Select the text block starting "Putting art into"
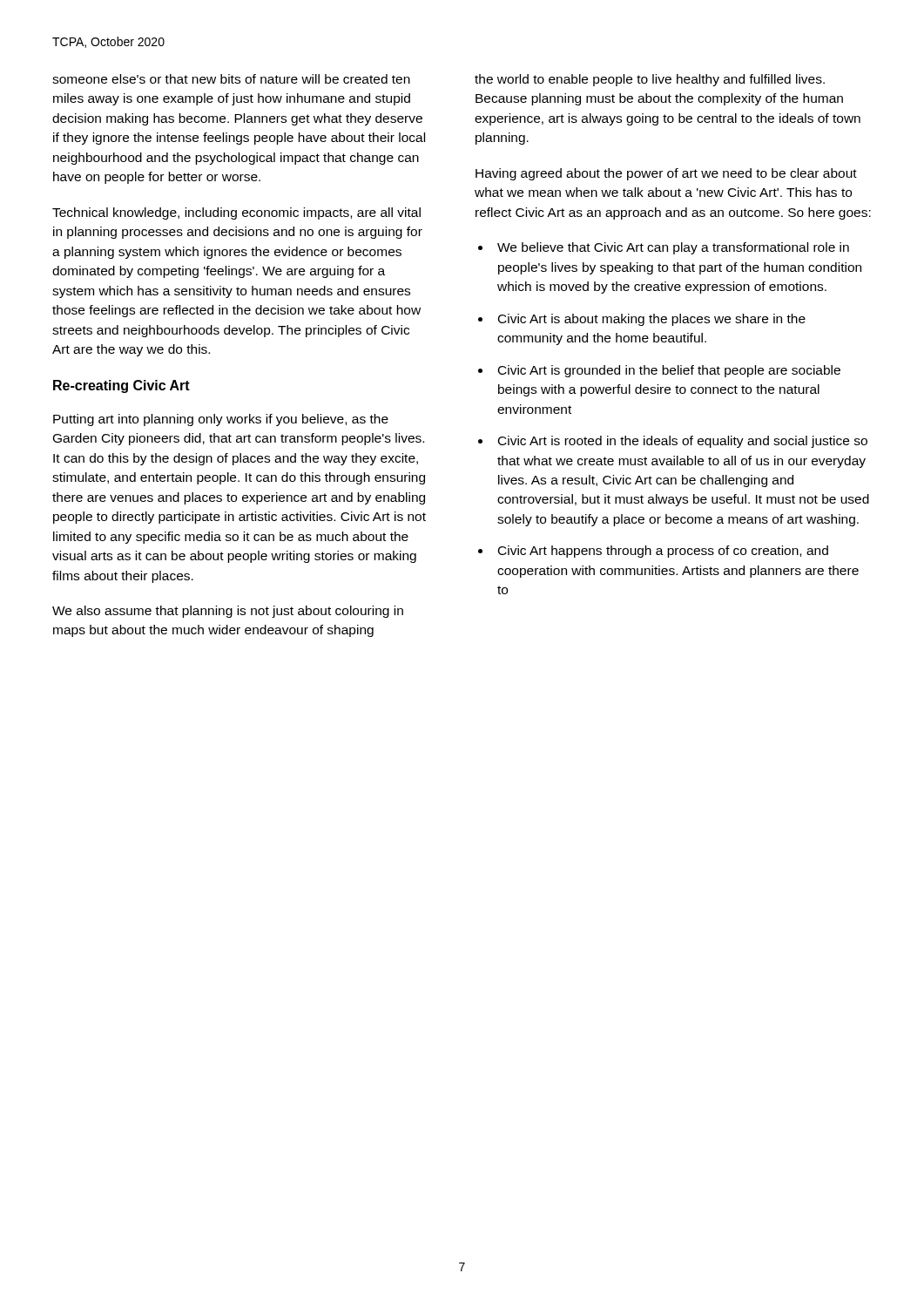 pos(239,497)
